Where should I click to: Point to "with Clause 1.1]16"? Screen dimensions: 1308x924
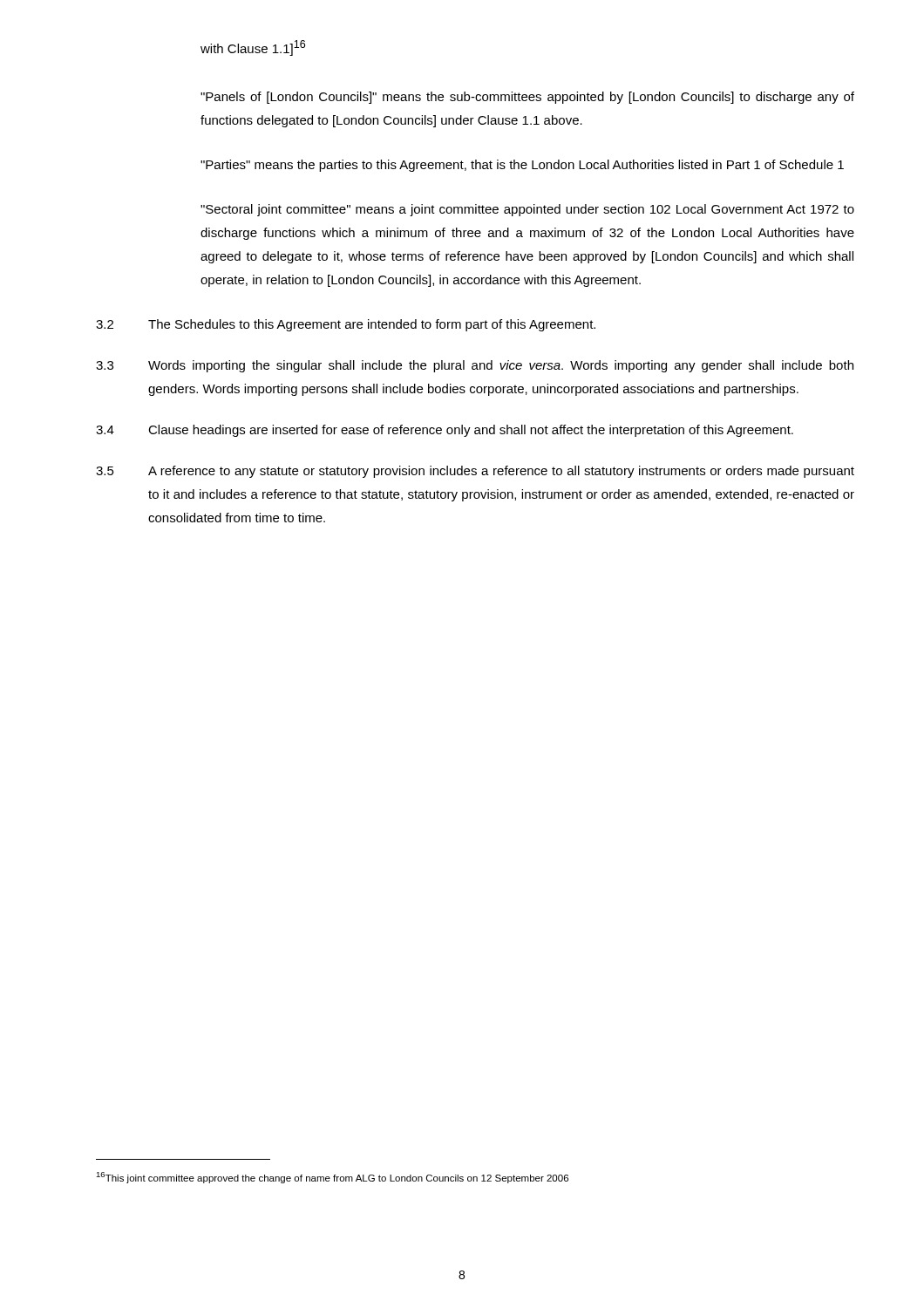253,47
